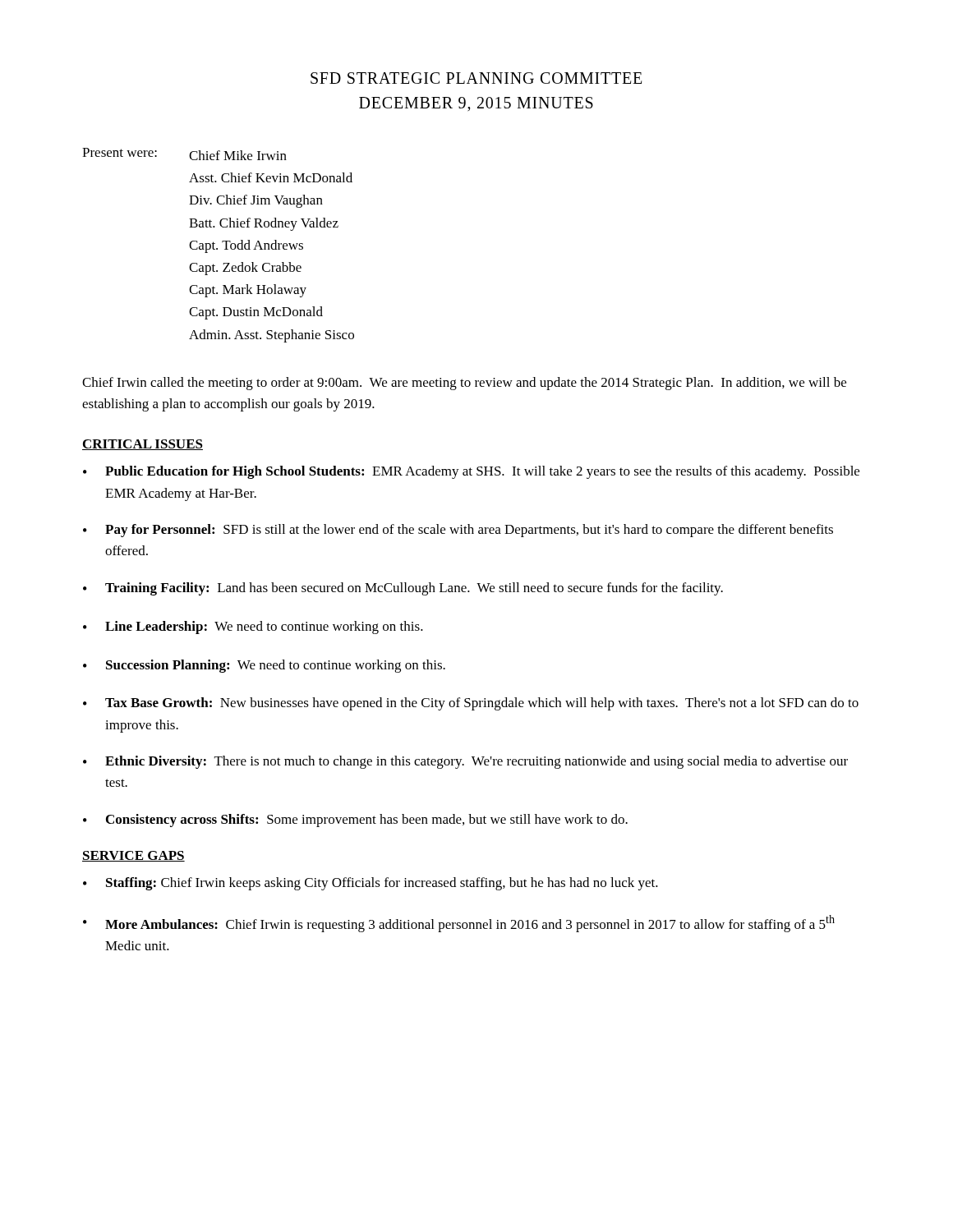Point to the element starting "• Succession Planning: We need"
This screenshot has height=1232, width=953.
point(264,666)
